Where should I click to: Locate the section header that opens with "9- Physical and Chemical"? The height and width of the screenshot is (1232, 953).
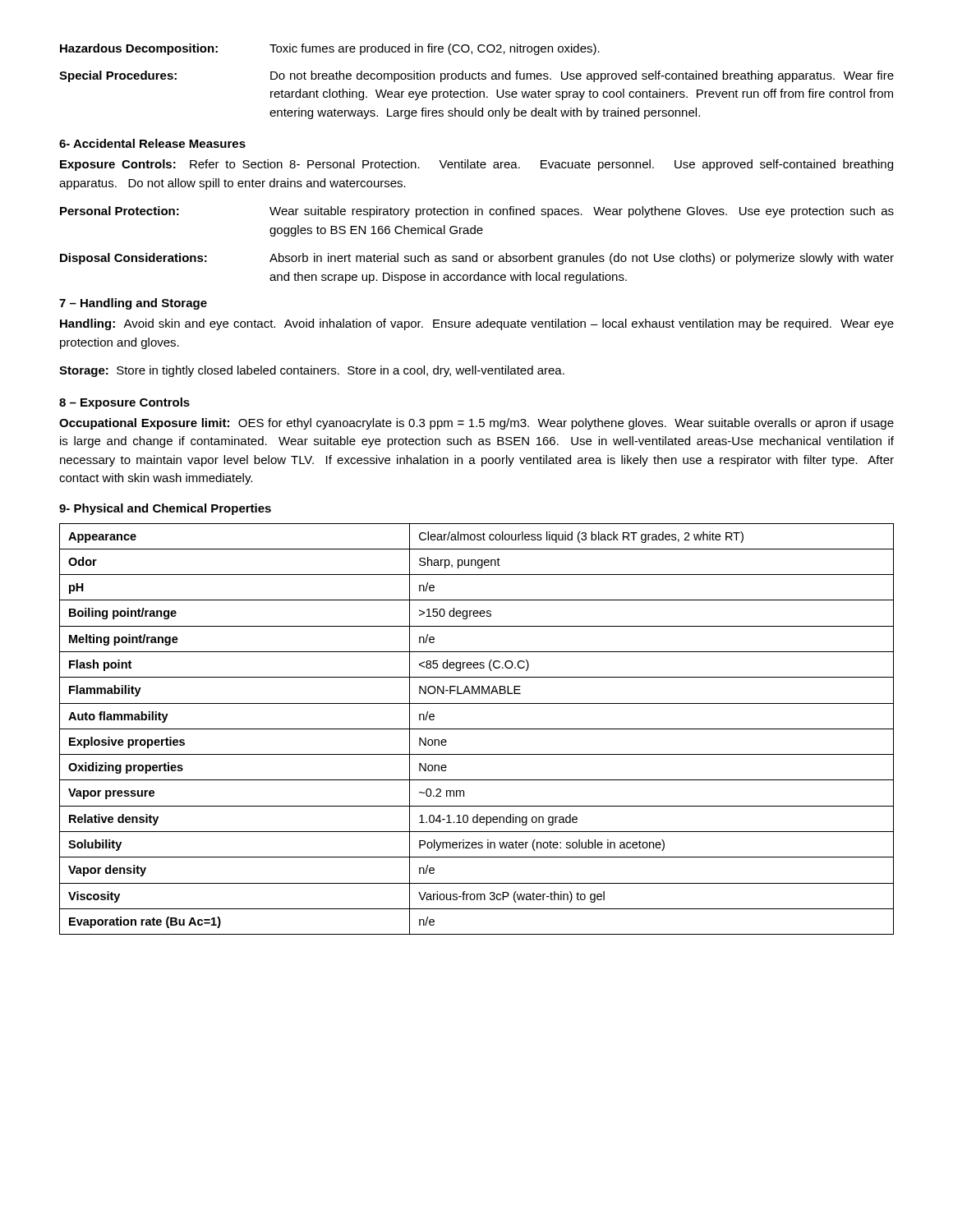click(165, 508)
